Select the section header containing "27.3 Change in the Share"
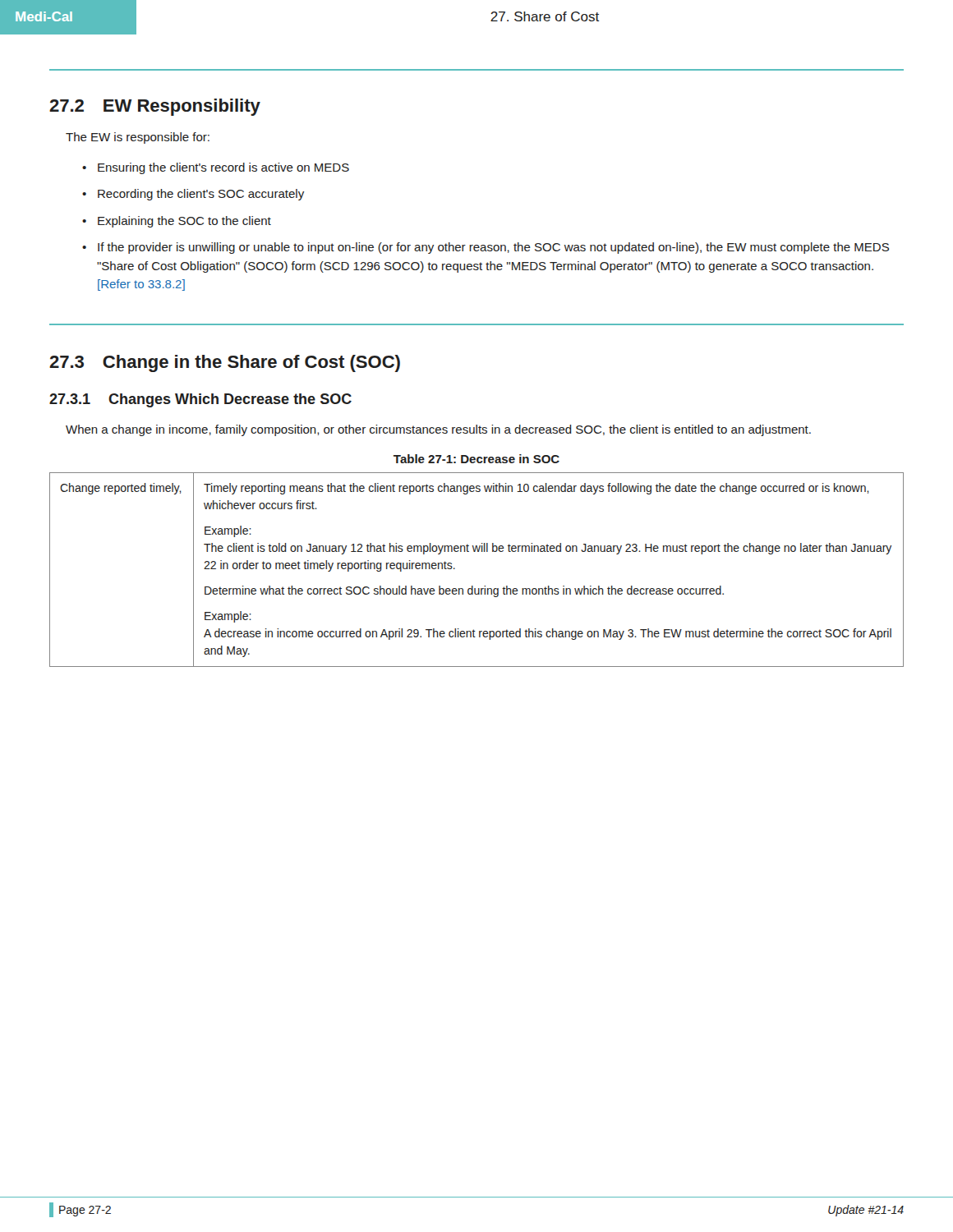The height and width of the screenshot is (1232, 953). [225, 362]
